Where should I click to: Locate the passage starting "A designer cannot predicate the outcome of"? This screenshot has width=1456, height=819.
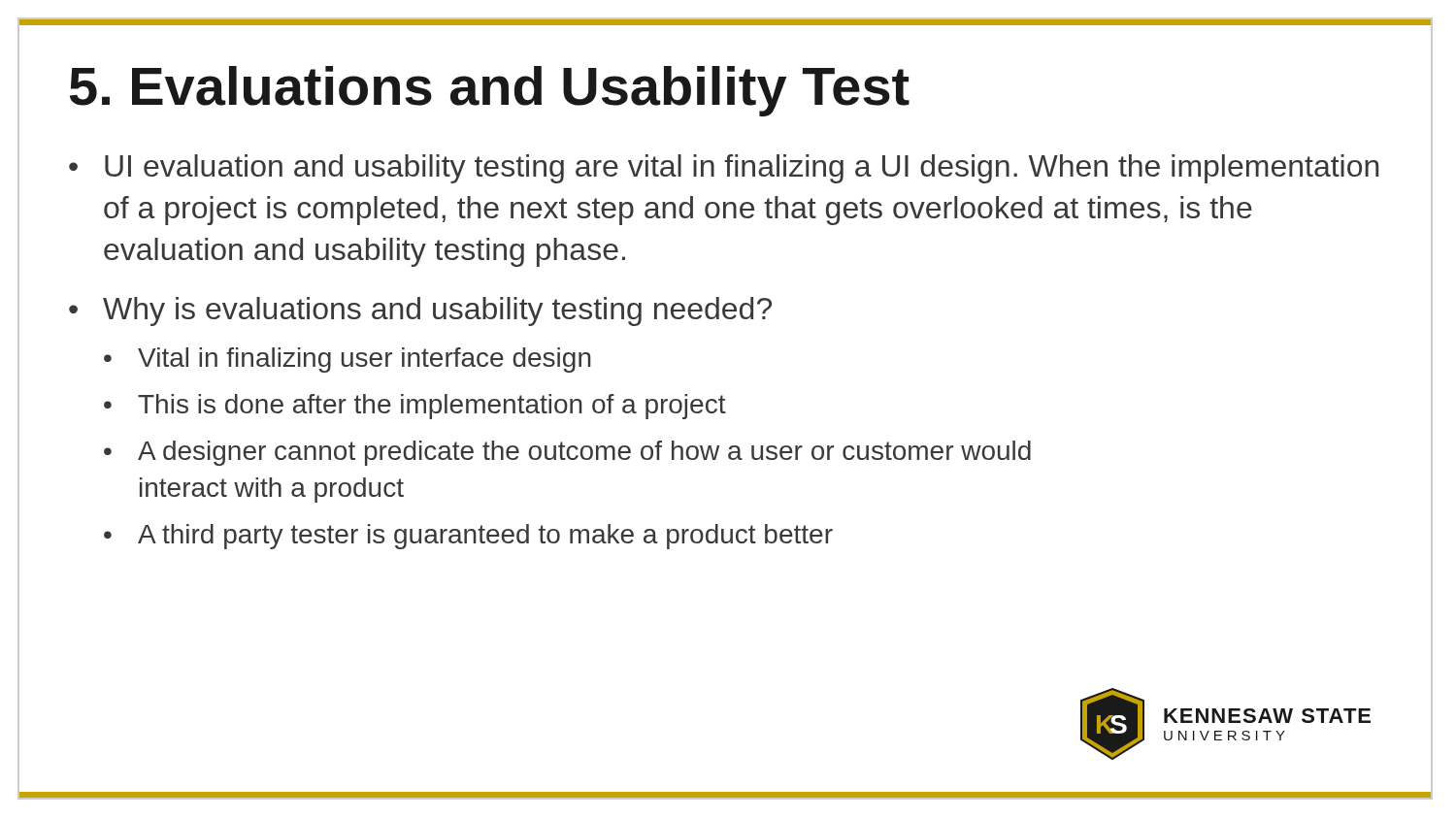(x=585, y=469)
